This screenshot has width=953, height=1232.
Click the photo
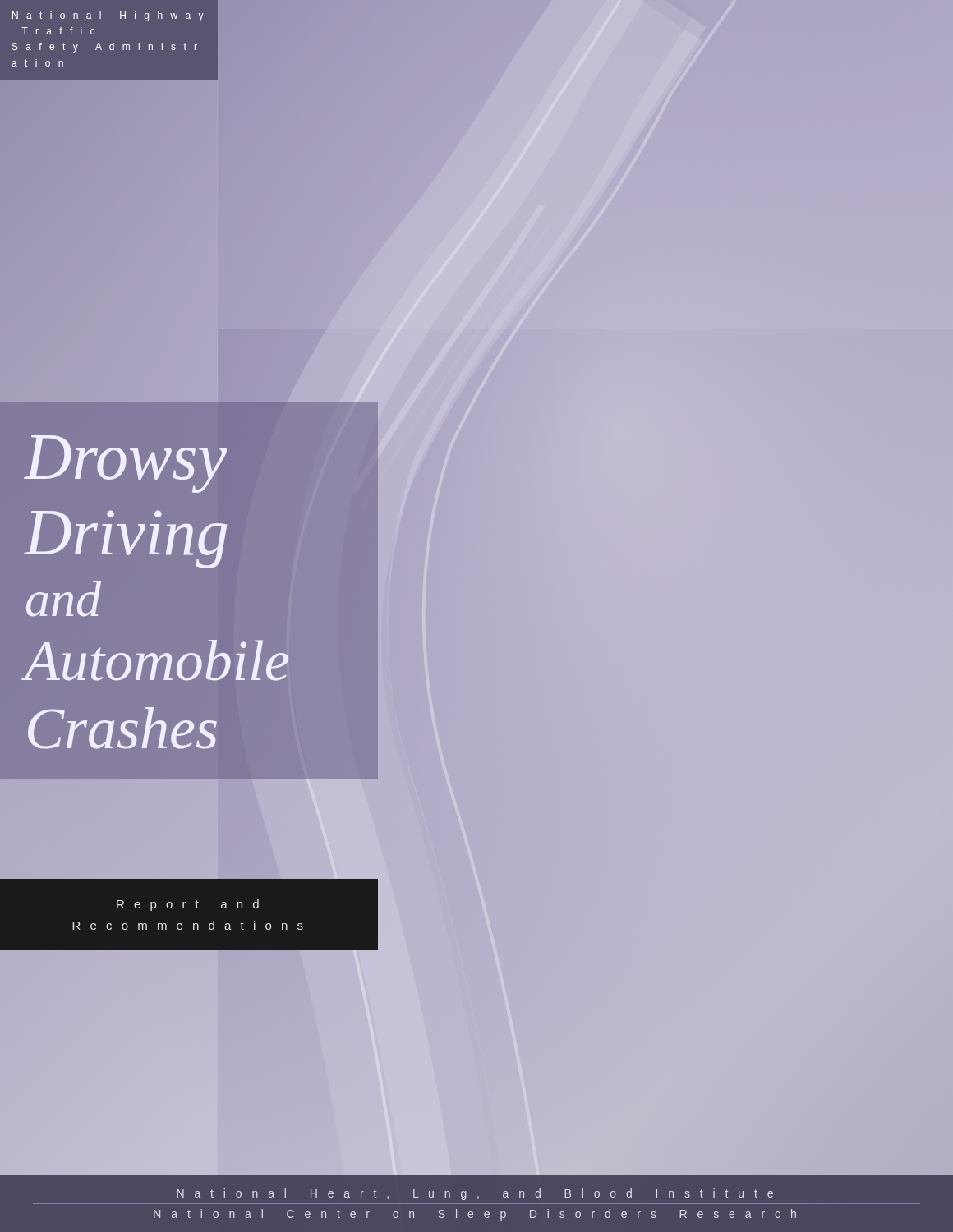(476, 591)
